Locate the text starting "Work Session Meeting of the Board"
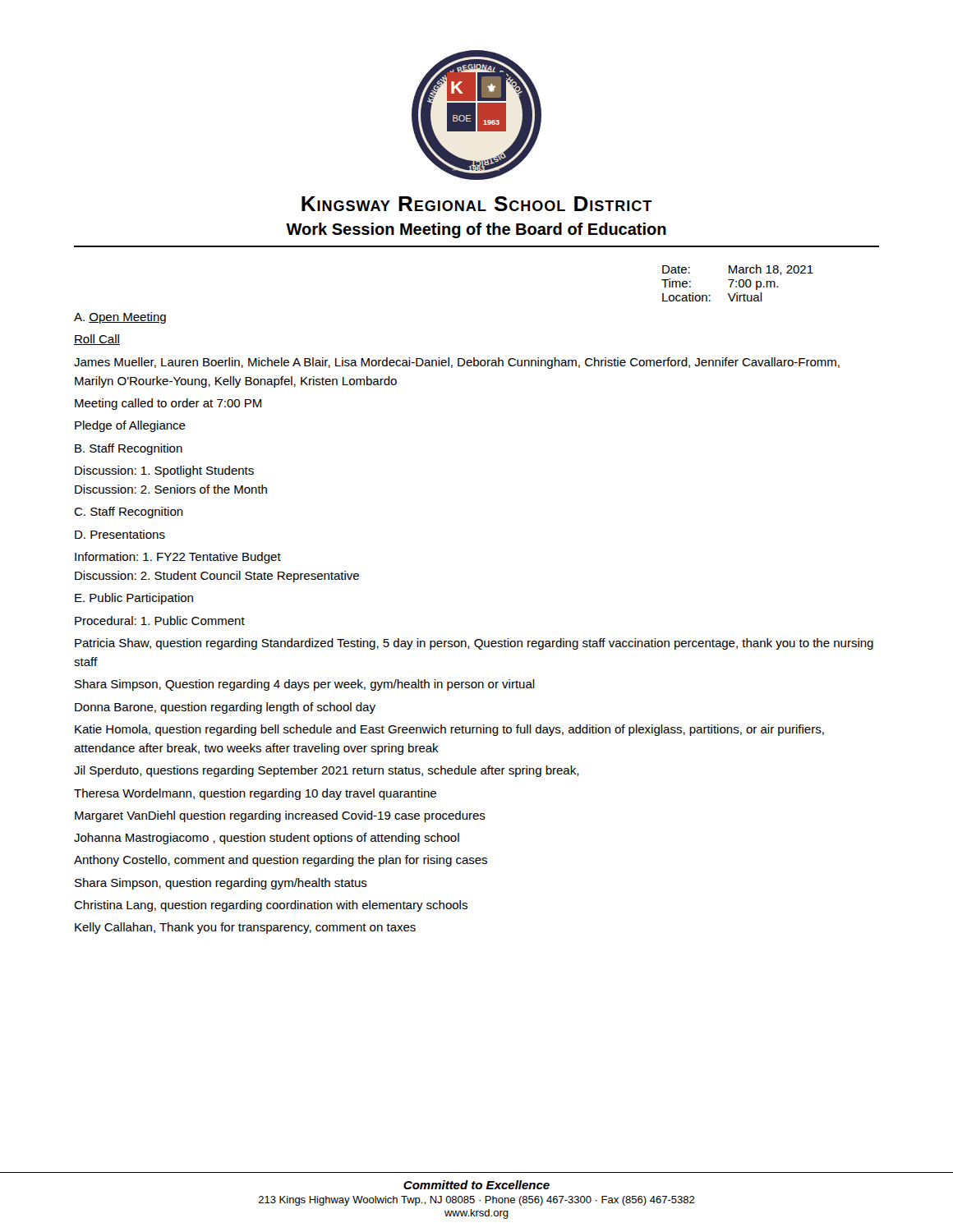Screen dimensions: 1232x953 coord(476,229)
